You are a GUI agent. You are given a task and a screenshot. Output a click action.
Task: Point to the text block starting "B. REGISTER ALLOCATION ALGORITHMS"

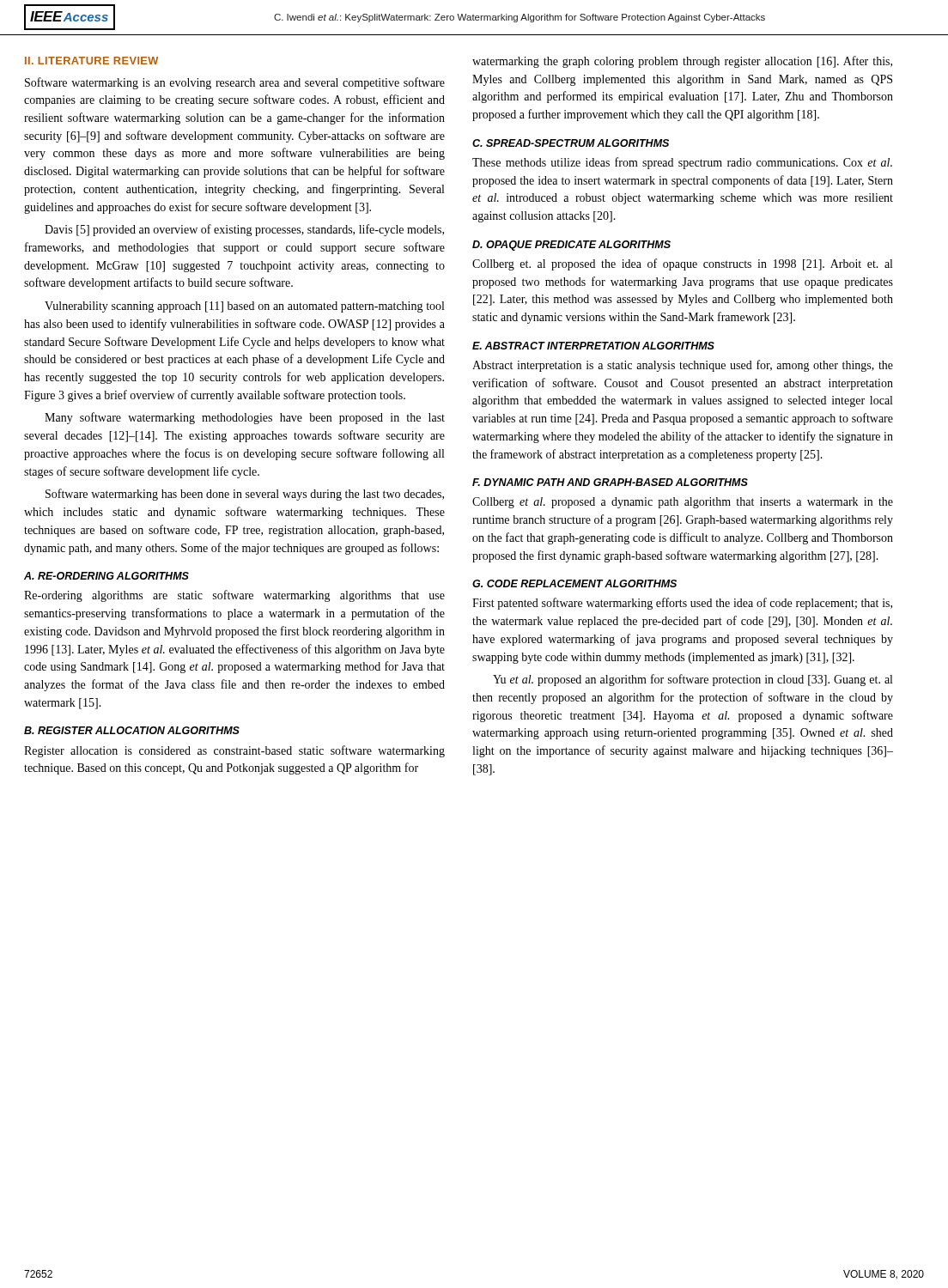tap(132, 731)
